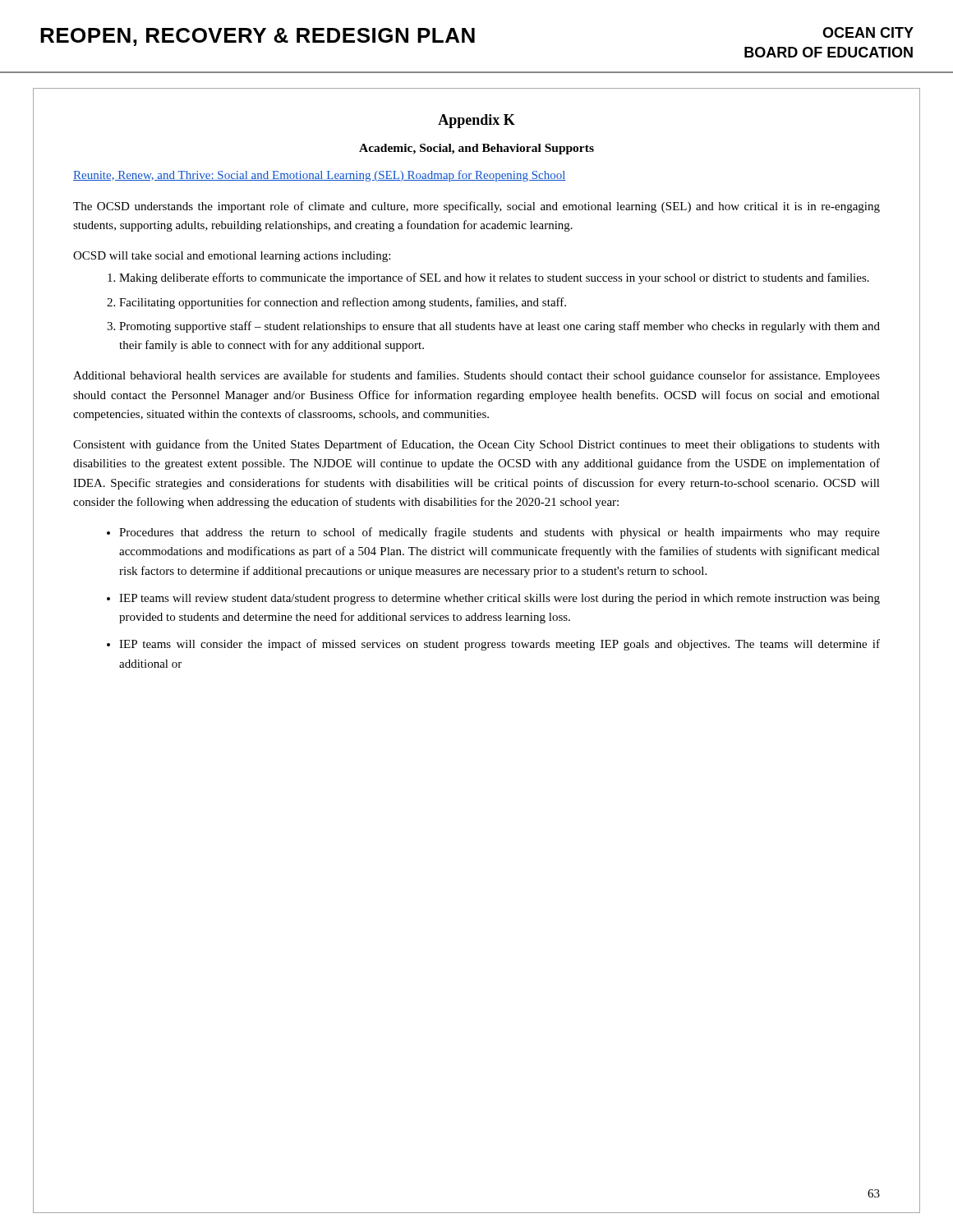Select the block starting "Reunite, Renew, and Thrive: Social and Emotional Learning"
This screenshot has width=953, height=1232.
click(476, 175)
